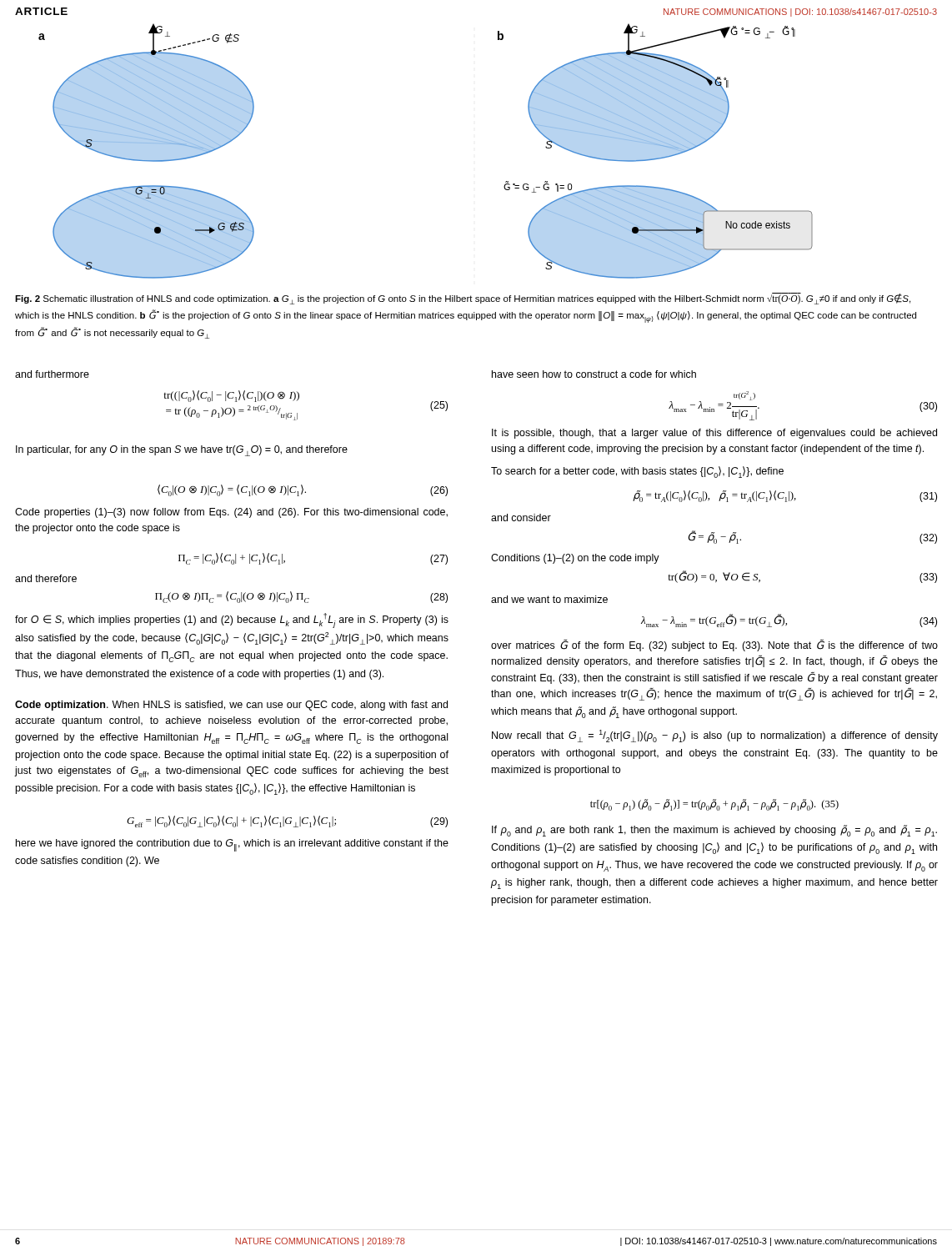952x1251 pixels.
Task: Find the text block that reads "over matrices G̃ of the"
Action: pyautogui.click(x=714, y=708)
